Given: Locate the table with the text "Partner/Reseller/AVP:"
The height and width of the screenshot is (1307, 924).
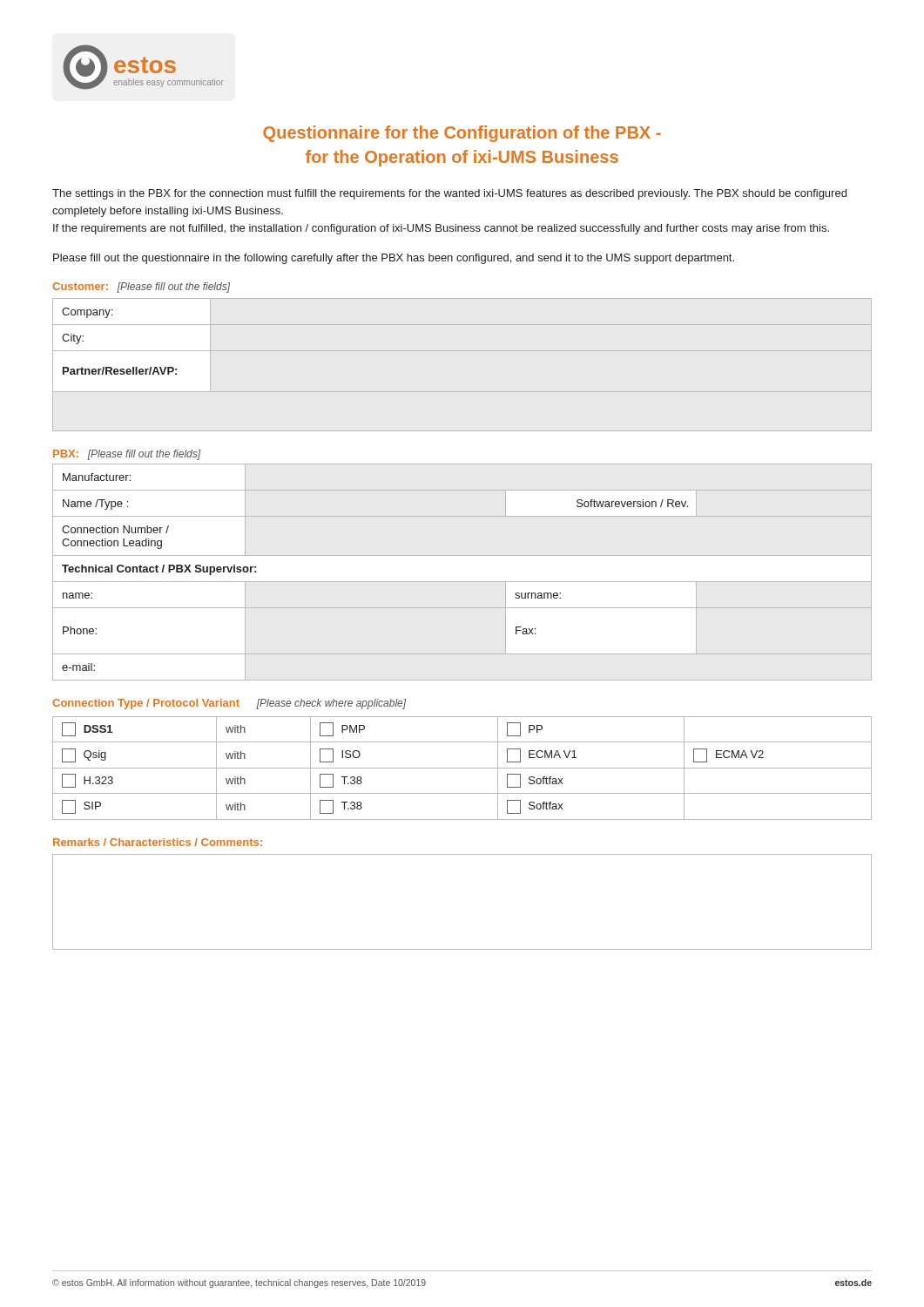Looking at the screenshot, I should click(x=462, y=364).
